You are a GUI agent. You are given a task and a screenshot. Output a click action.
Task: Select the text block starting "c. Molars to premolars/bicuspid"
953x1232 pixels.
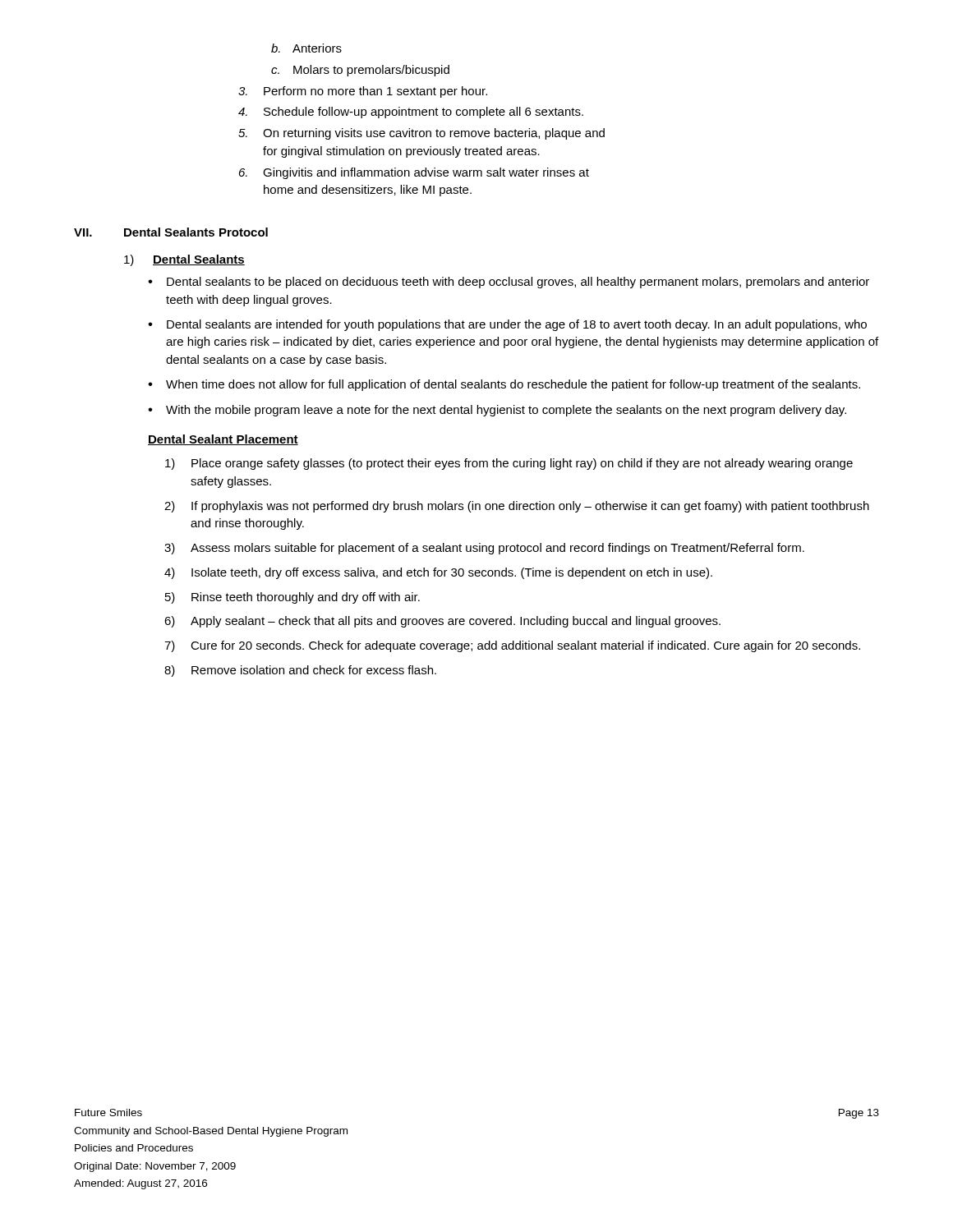point(361,70)
